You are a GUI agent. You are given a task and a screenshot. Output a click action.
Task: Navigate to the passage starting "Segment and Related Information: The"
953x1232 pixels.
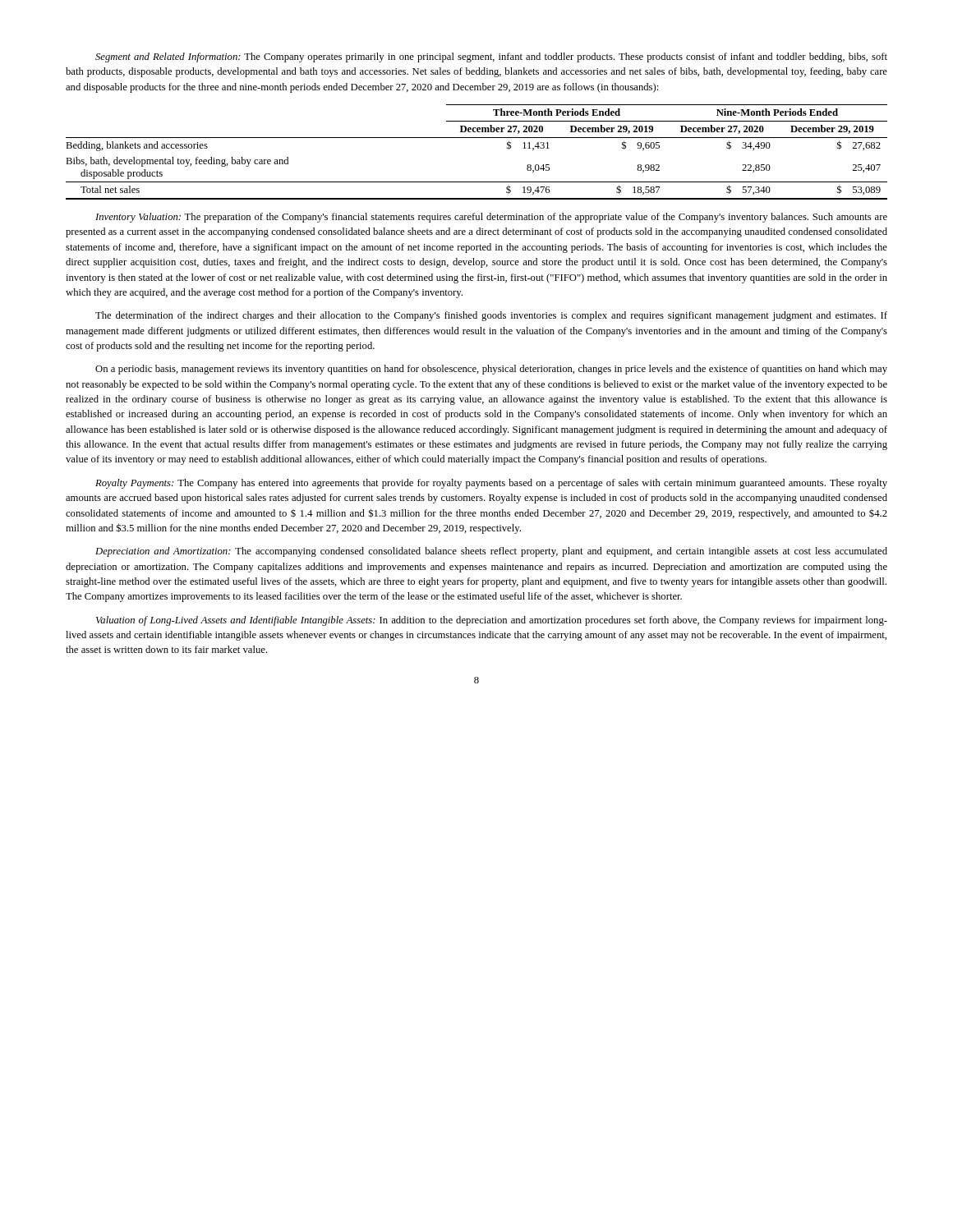[x=476, y=72]
